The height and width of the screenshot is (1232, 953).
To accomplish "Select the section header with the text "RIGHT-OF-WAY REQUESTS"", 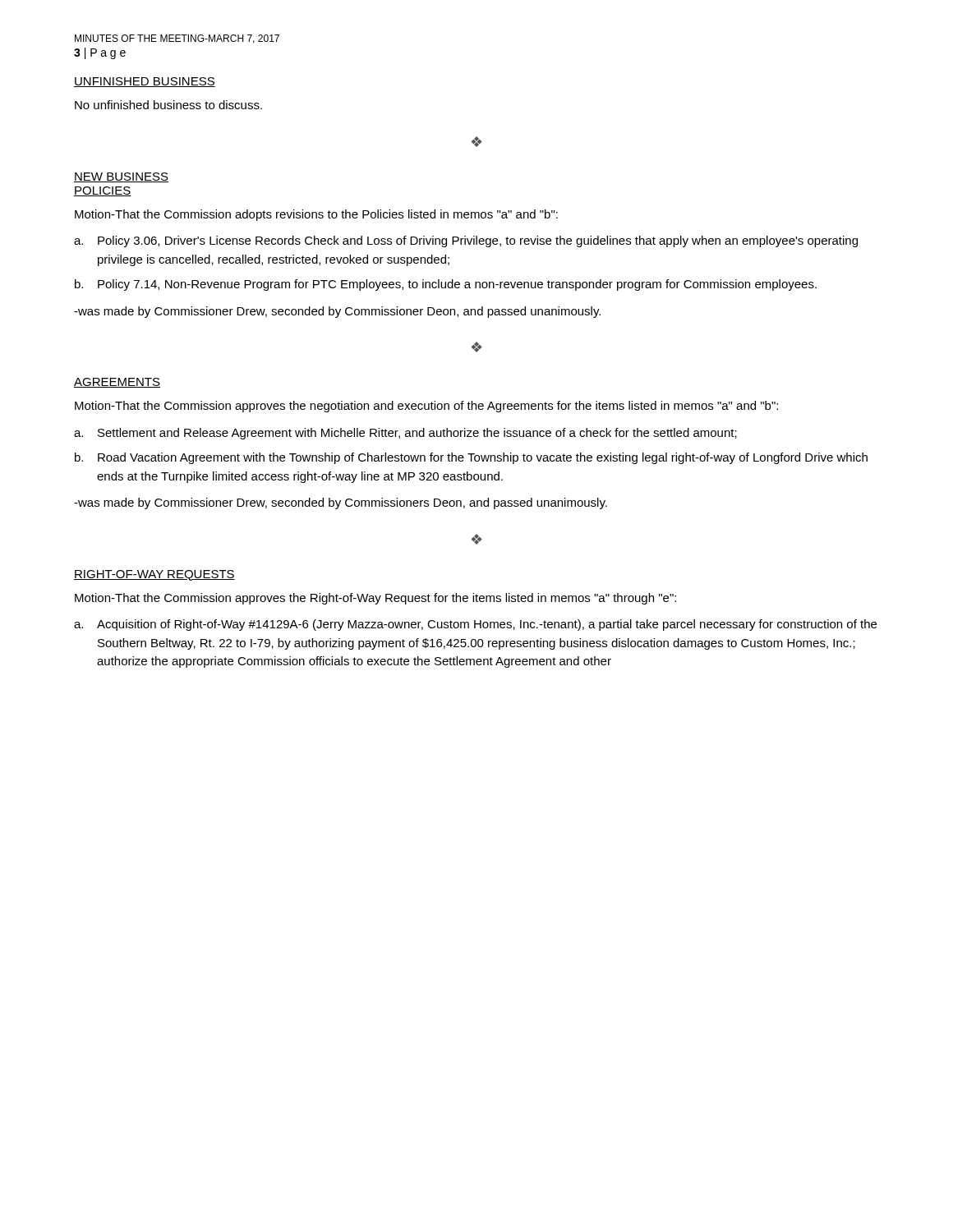I will (154, 573).
